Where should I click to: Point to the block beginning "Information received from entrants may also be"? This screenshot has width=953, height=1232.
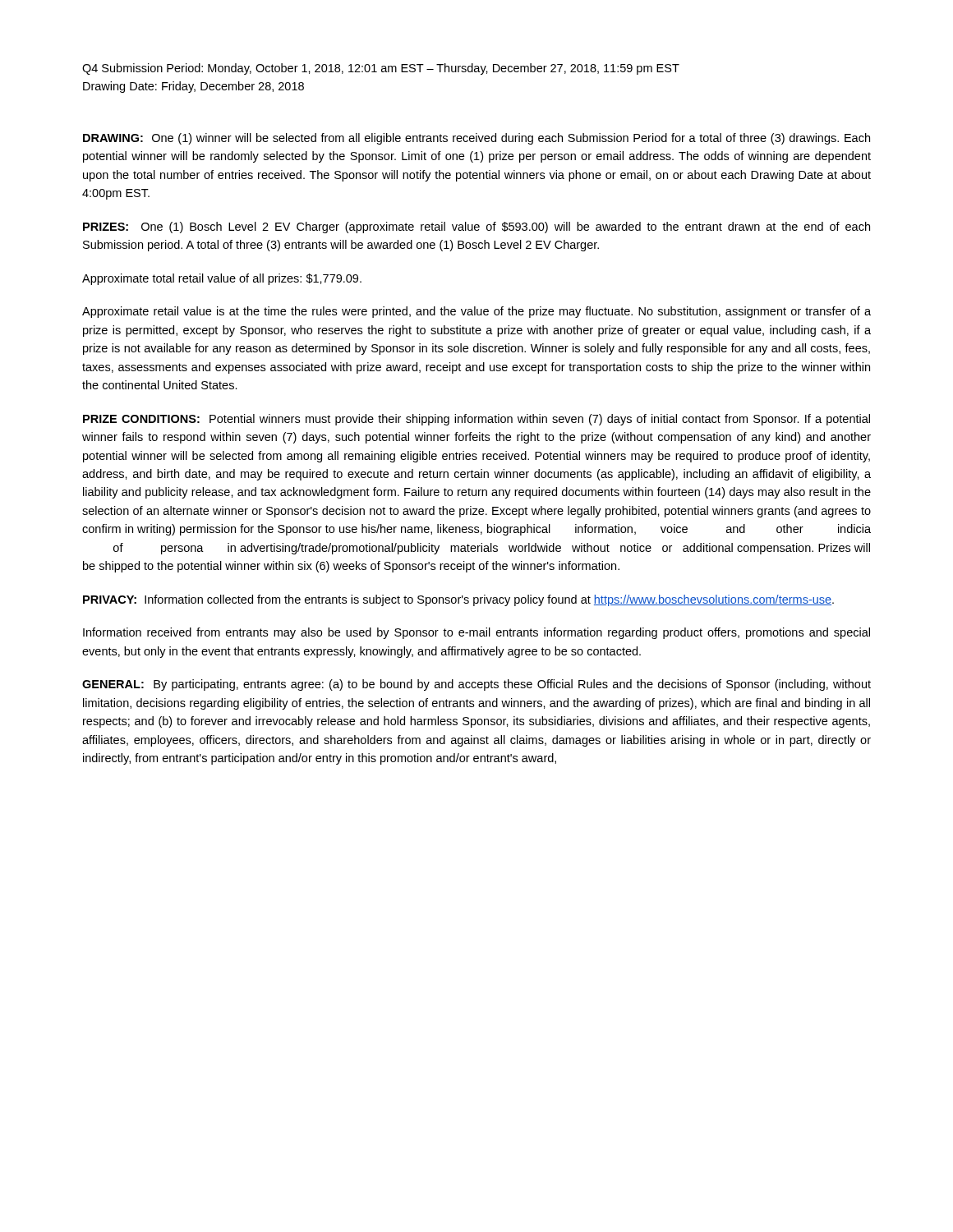(476, 642)
